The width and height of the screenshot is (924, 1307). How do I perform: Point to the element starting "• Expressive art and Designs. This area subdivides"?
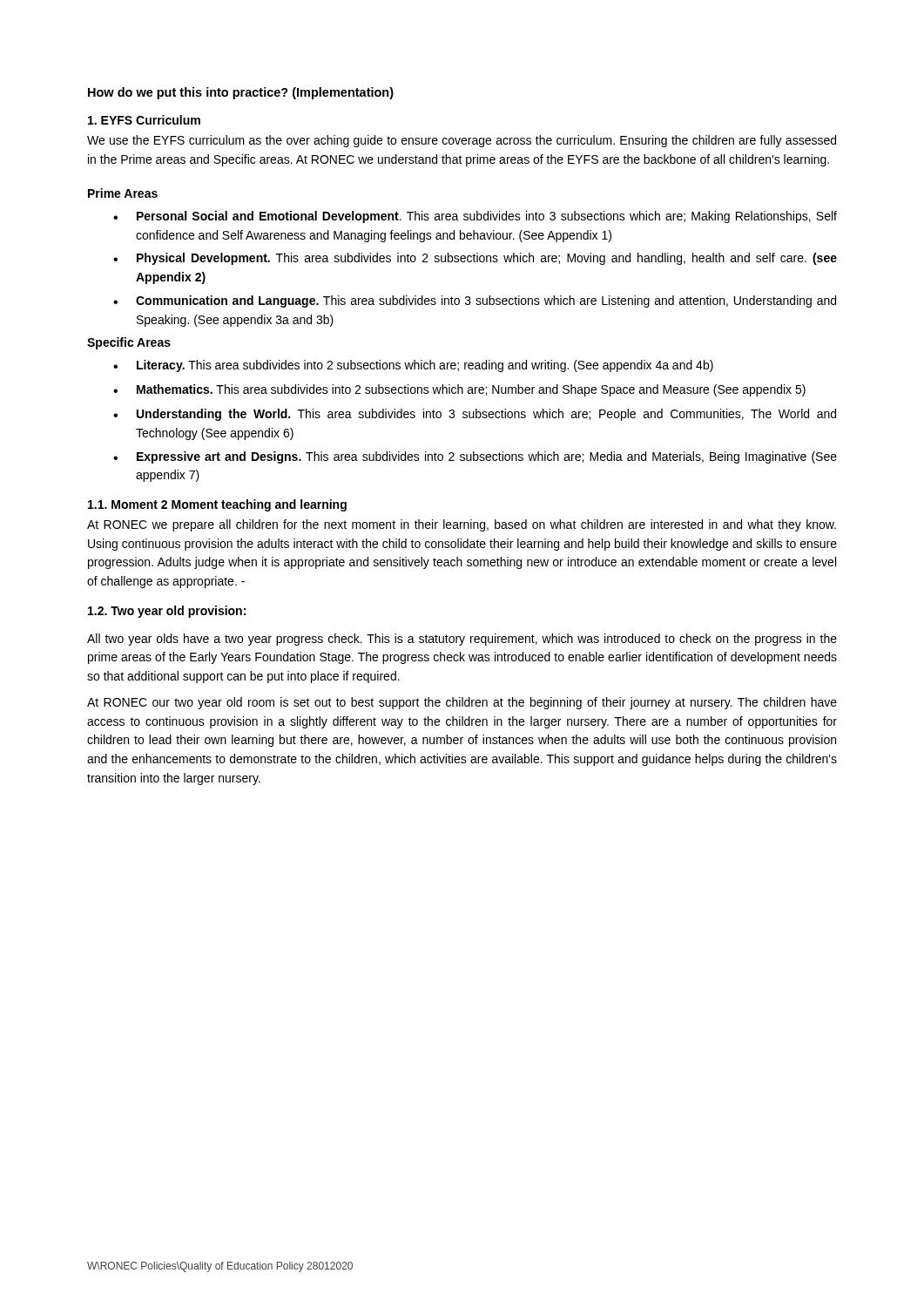coord(475,466)
